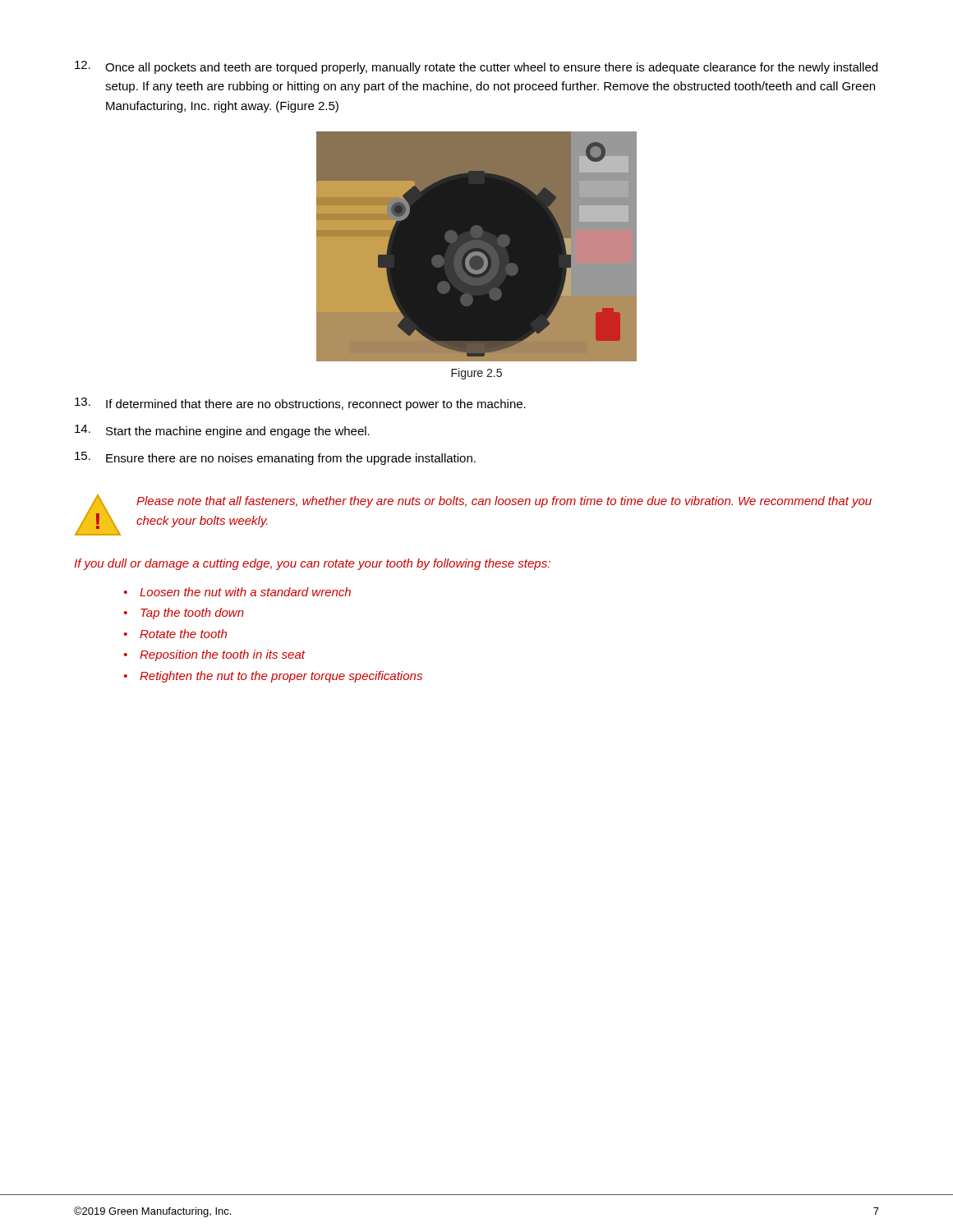Find "Tap the tooth down" on this page

[x=192, y=612]
